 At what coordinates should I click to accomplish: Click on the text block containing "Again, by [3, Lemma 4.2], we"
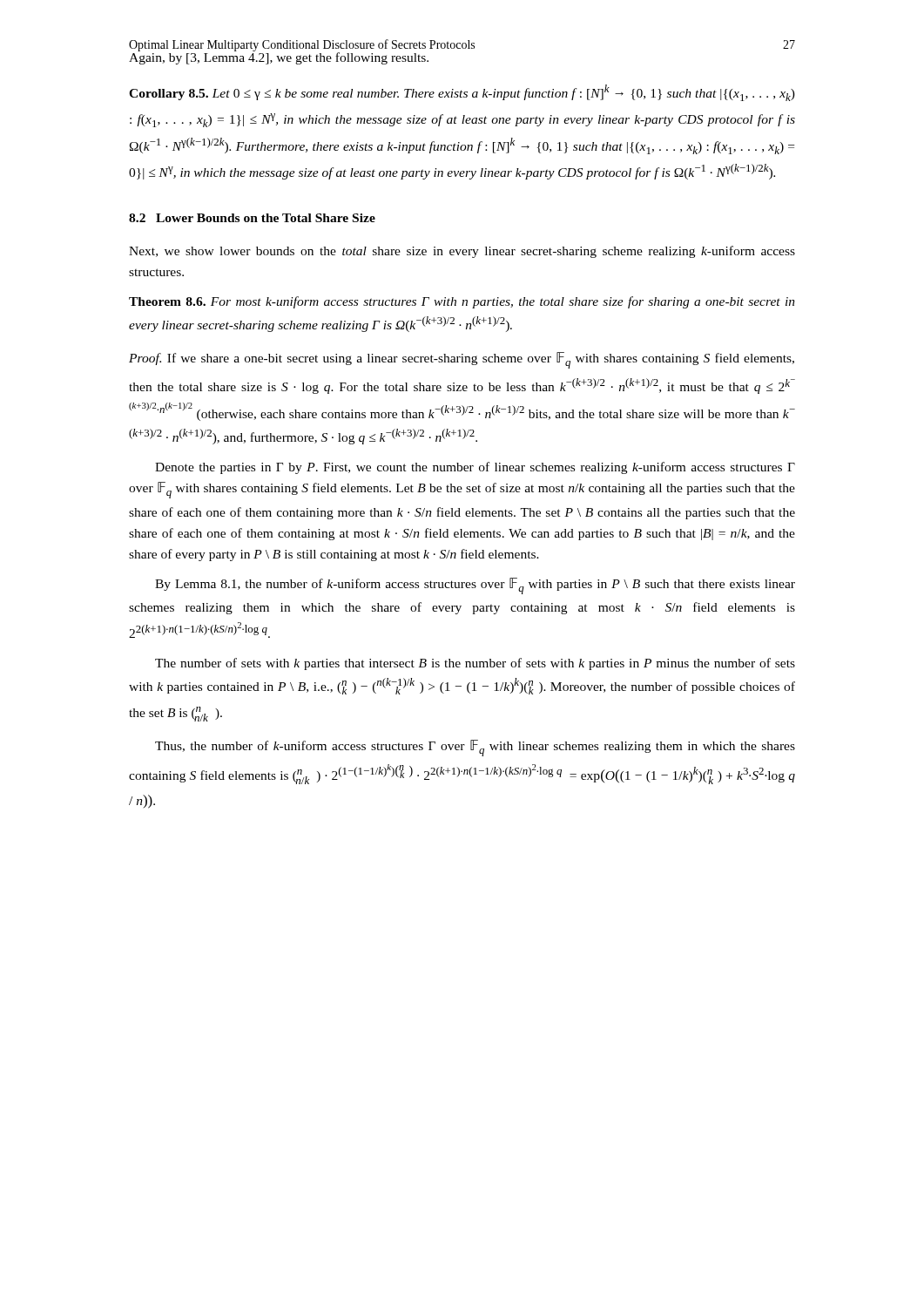pyautogui.click(x=462, y=58)
